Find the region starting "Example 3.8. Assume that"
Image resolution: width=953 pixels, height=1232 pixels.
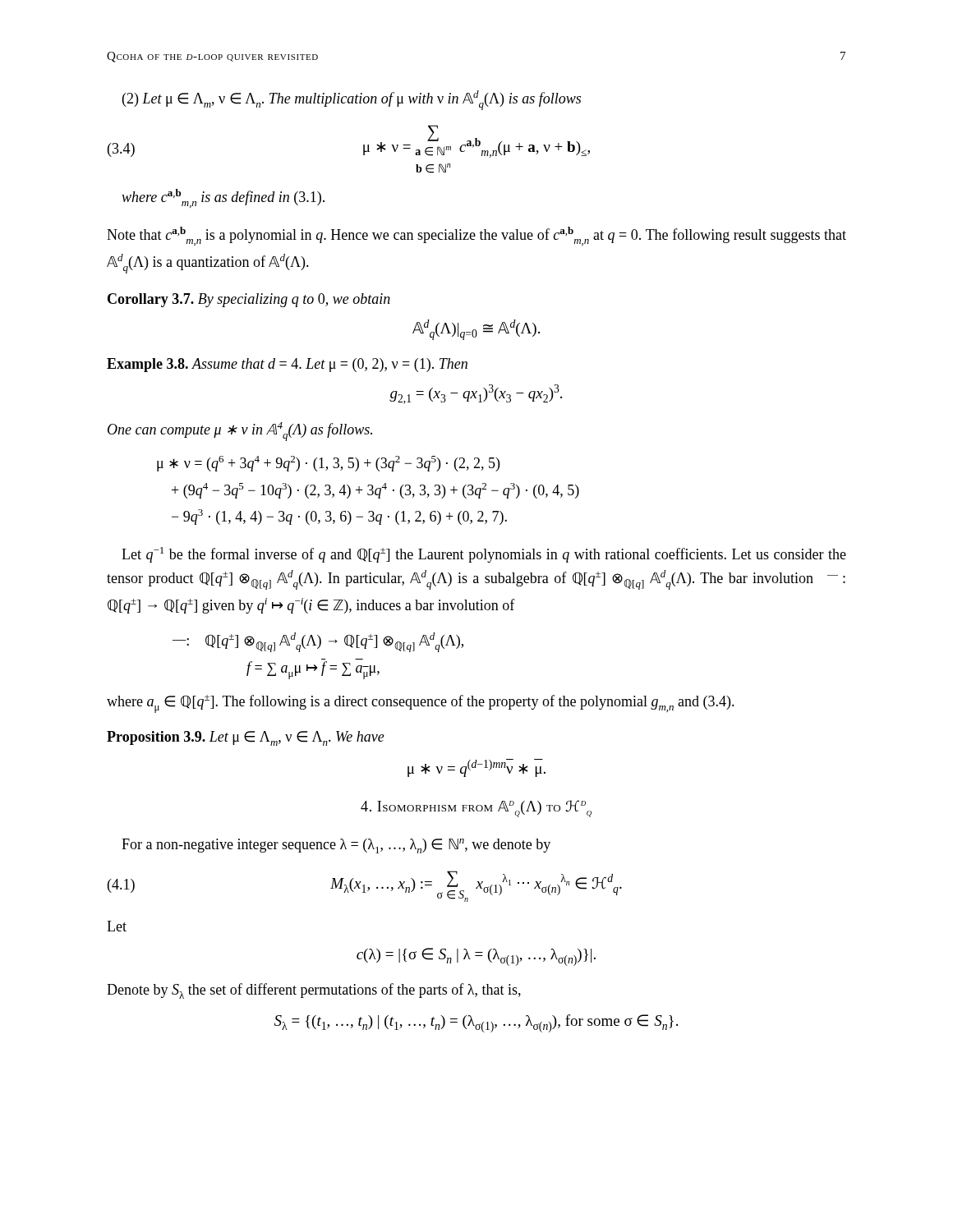pos(287,364)
